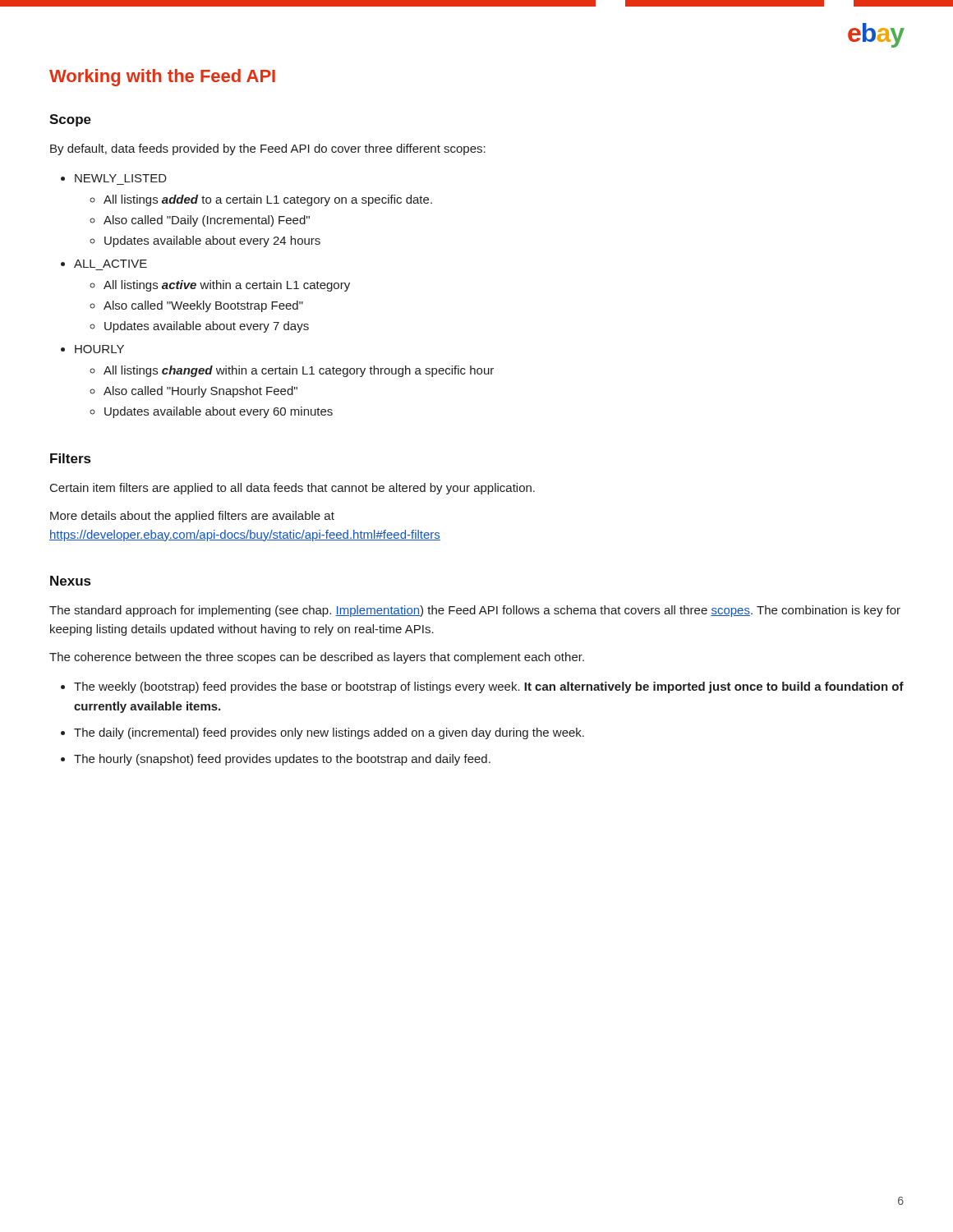The height and width of the screenshot is (1232, 953).
Task: Find "Working with the Feed API" on this page
Action: click(163, 76)
